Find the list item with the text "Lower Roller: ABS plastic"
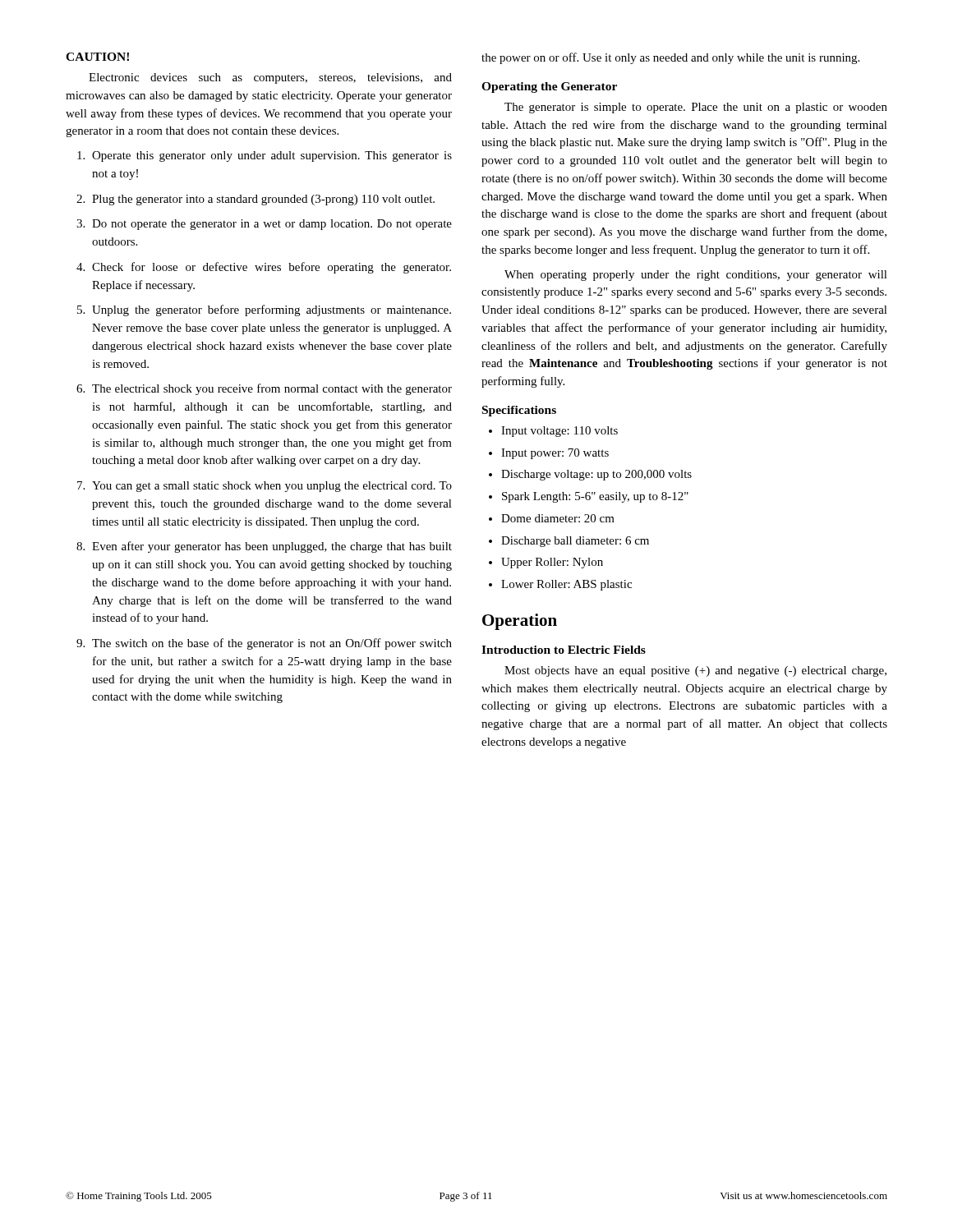Image resolution: width=953 pixels, height=1232 pixels. (566, 585)
